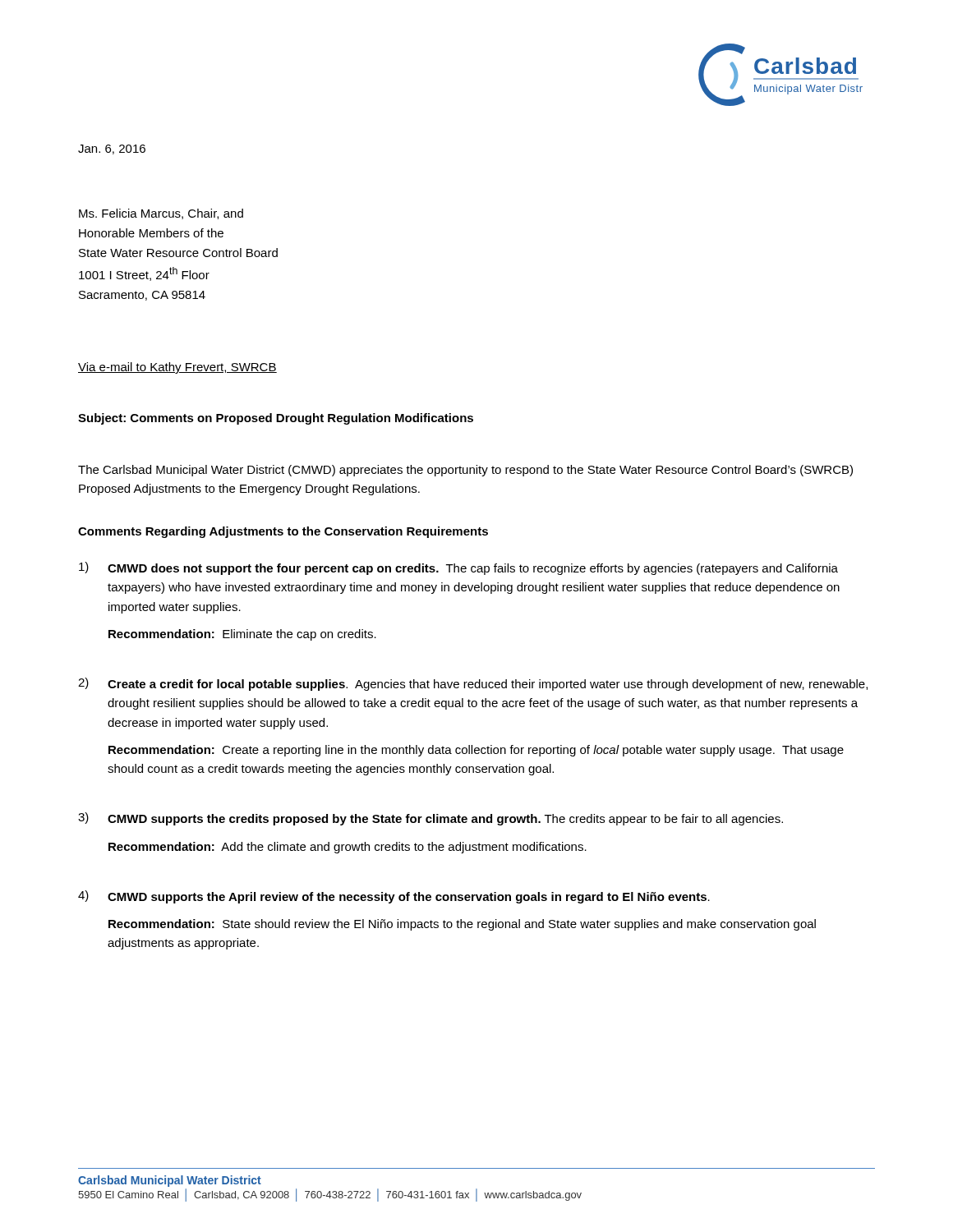
Task: Find the block on this page that starts "1) CMWD does"
Action: tap(458, 568)
